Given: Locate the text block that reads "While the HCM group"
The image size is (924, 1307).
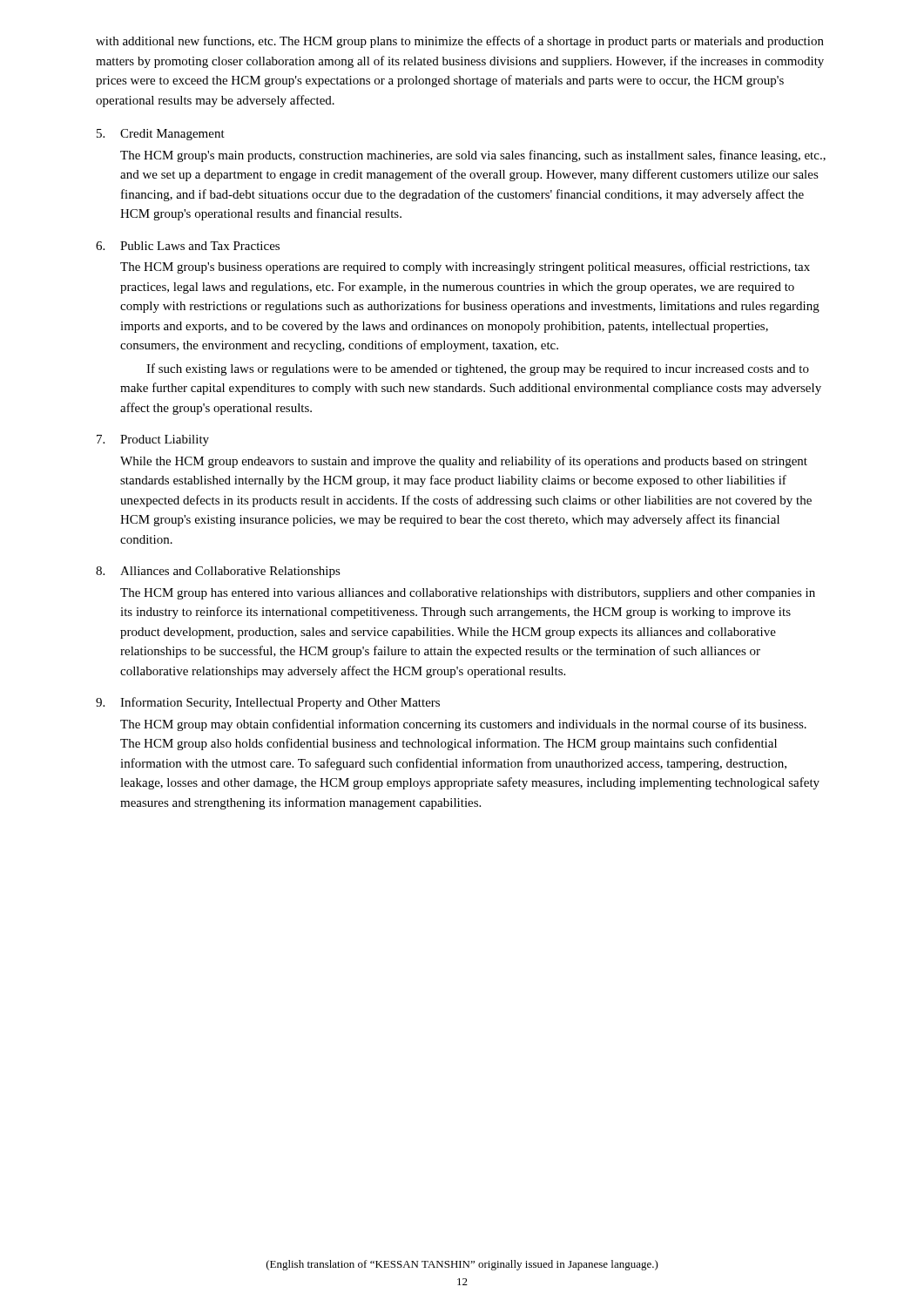Looking at the screenshot, I should [466, 500].
